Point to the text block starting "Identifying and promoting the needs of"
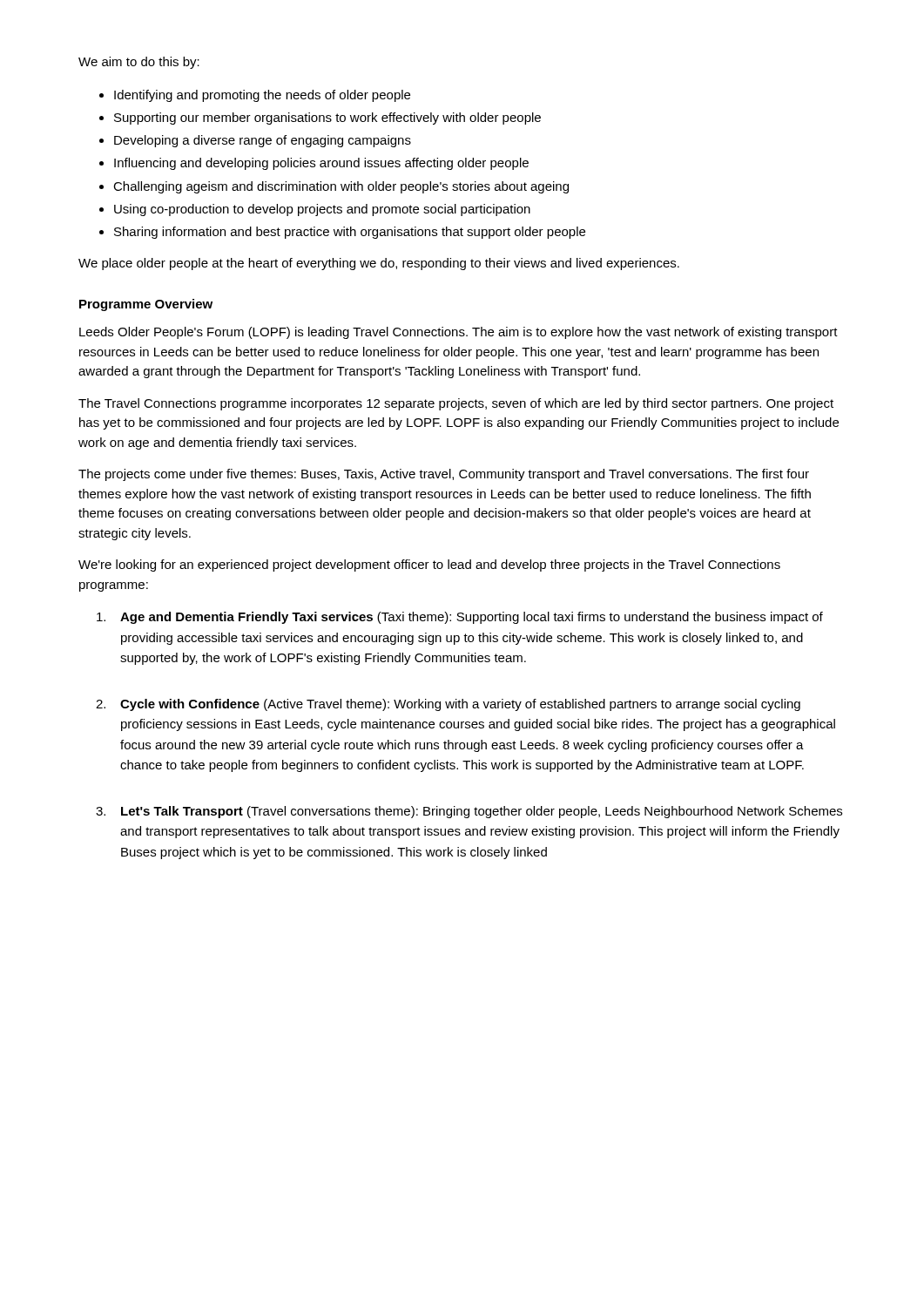Image resolution: width=924 pixels, height=1307 pixels. point(262,94)
